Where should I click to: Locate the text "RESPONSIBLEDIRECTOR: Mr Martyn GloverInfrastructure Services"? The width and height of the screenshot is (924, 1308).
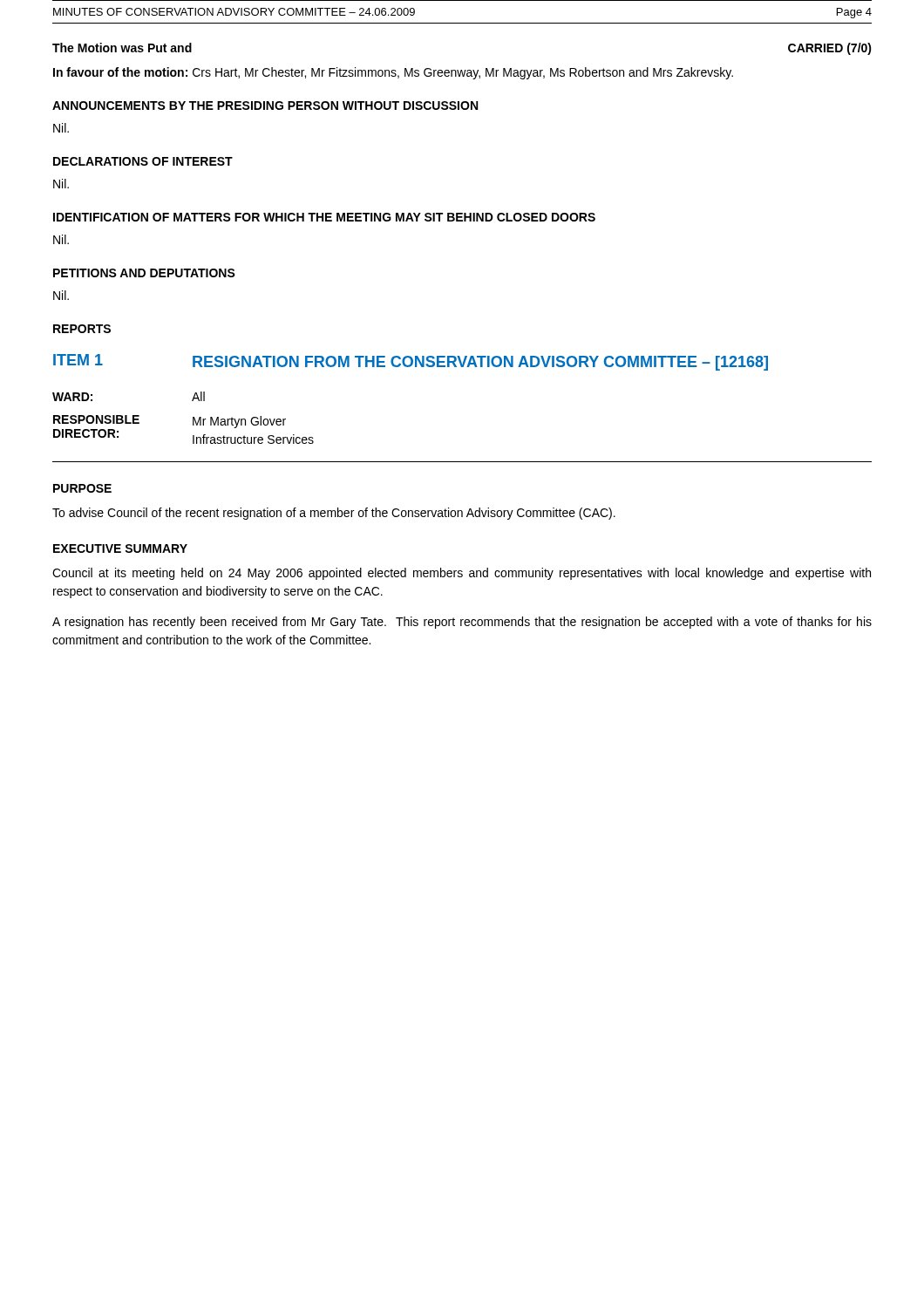pos(183,431)
